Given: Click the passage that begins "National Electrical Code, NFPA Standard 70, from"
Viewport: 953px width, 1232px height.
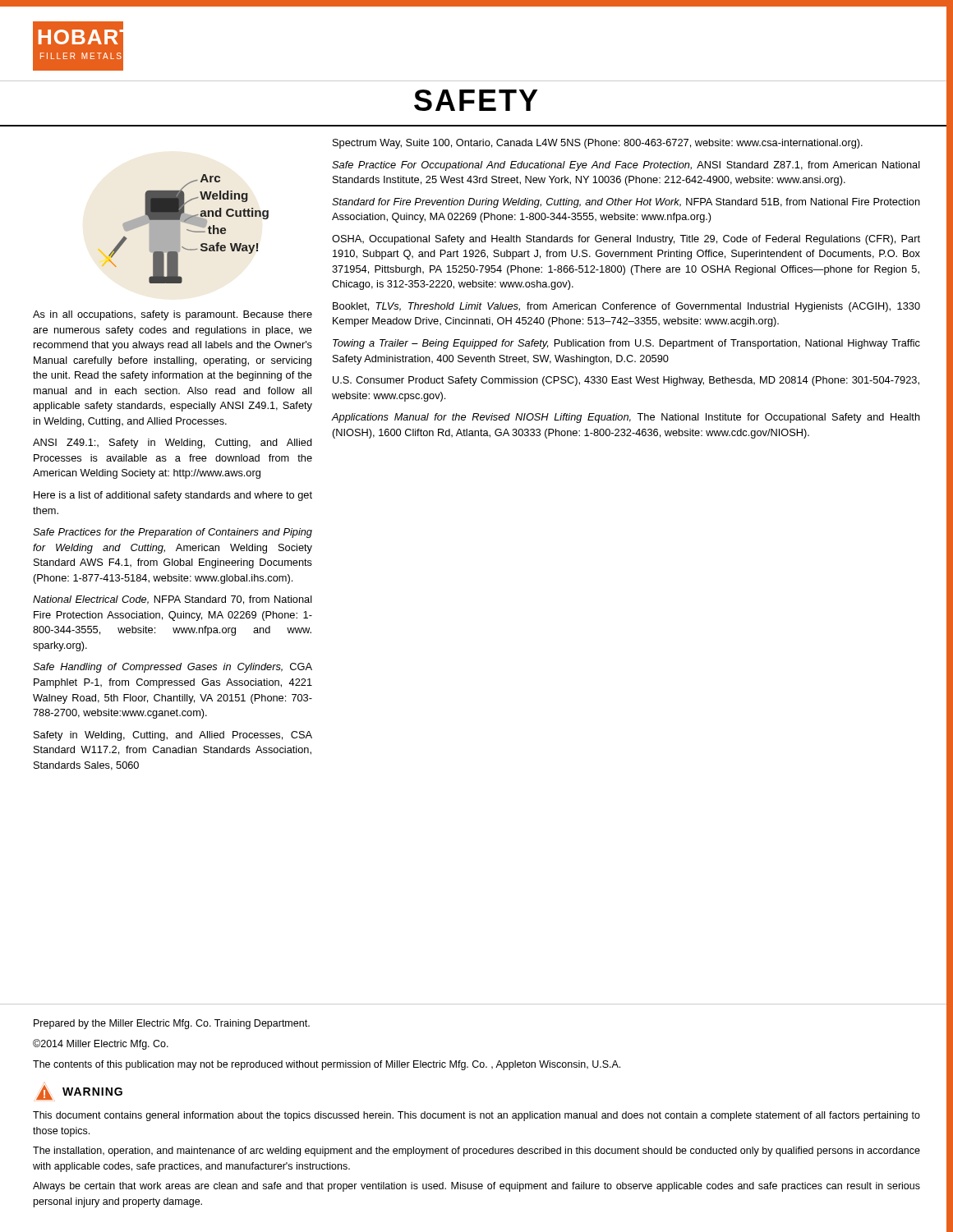Looking at the screenshot, I should pos(173,622).
